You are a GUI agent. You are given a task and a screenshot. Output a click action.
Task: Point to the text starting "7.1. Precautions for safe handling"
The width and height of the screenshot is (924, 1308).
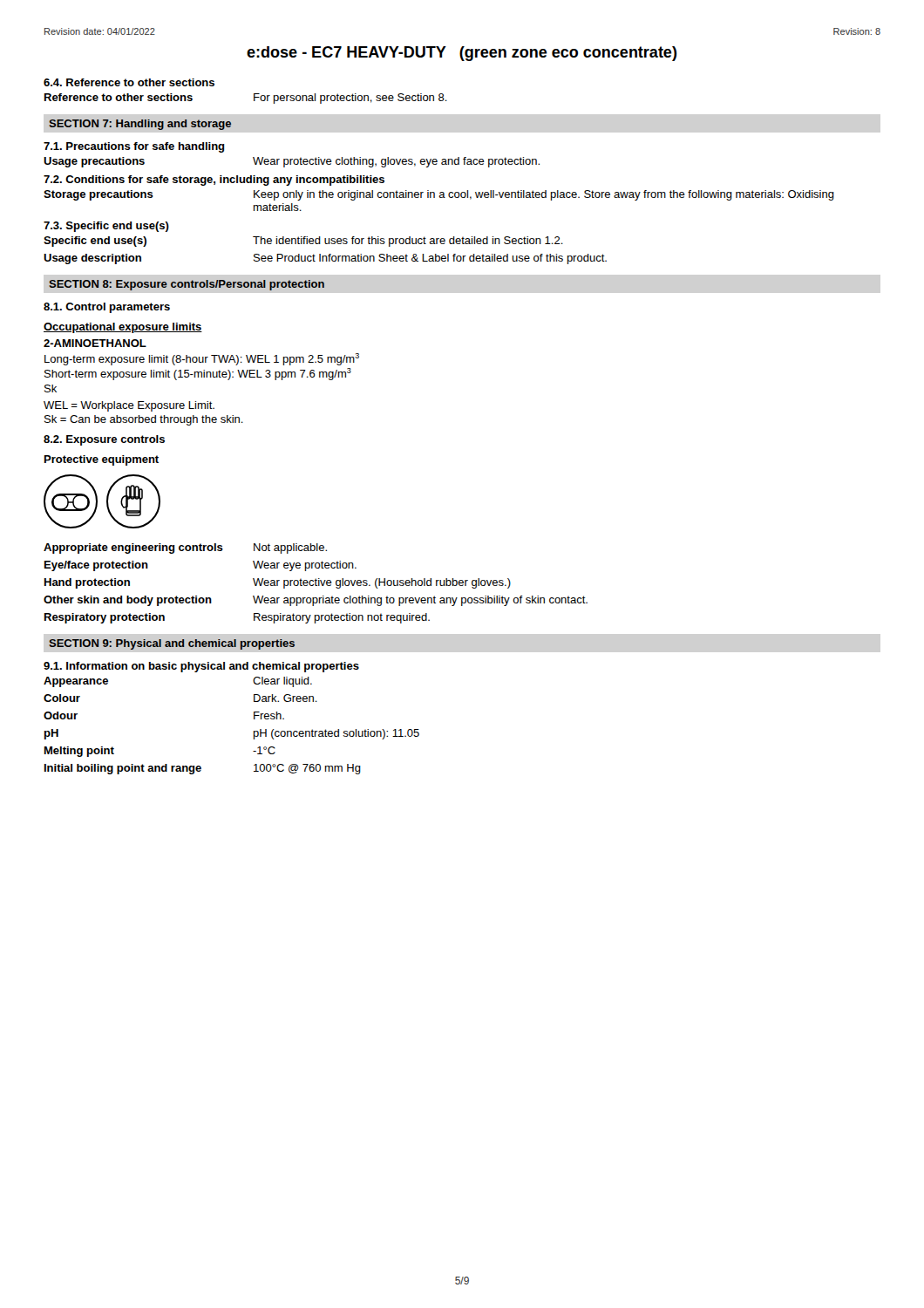point(134,146)
